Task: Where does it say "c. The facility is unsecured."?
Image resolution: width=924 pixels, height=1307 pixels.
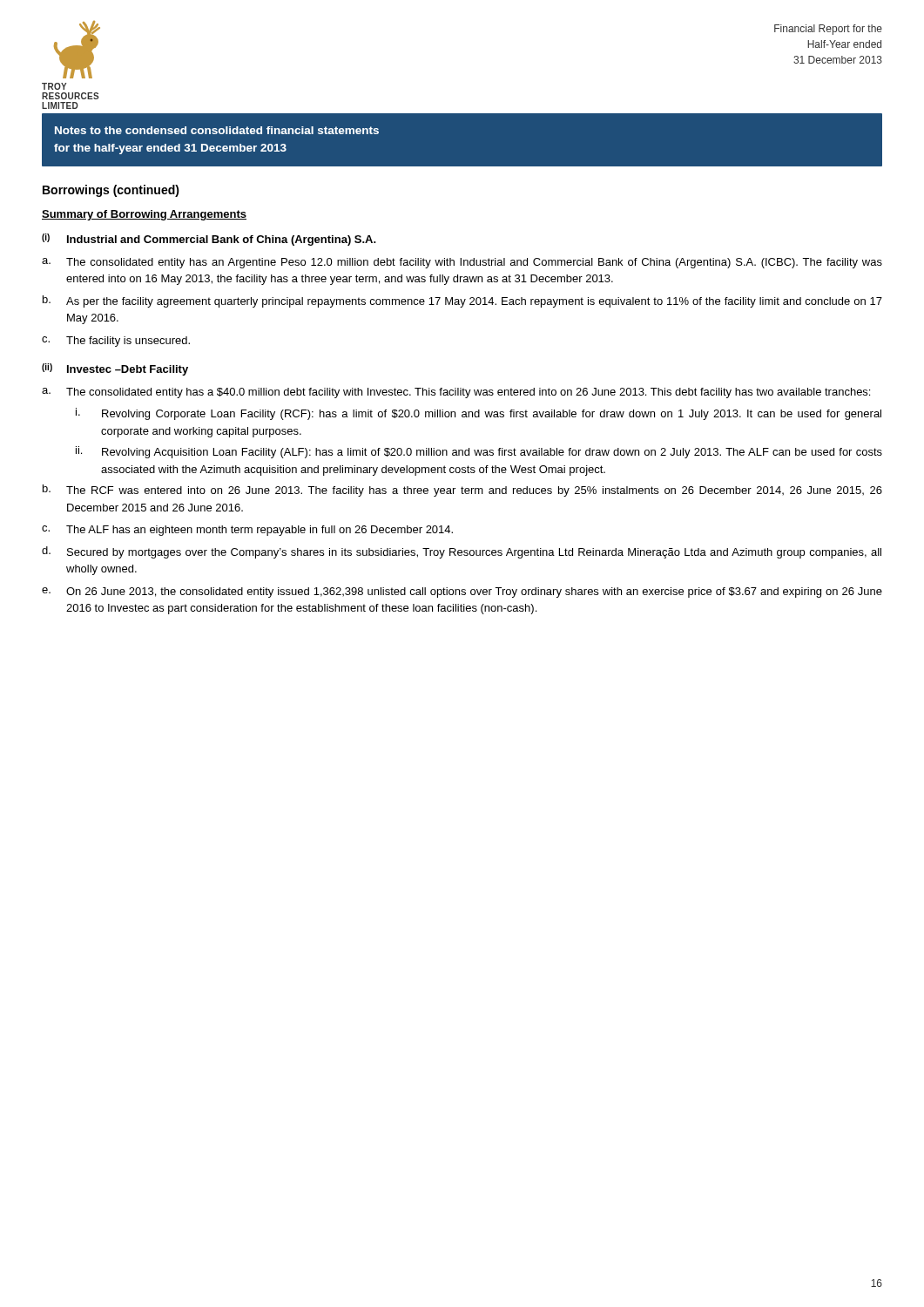Action: [x=116, y=342]
